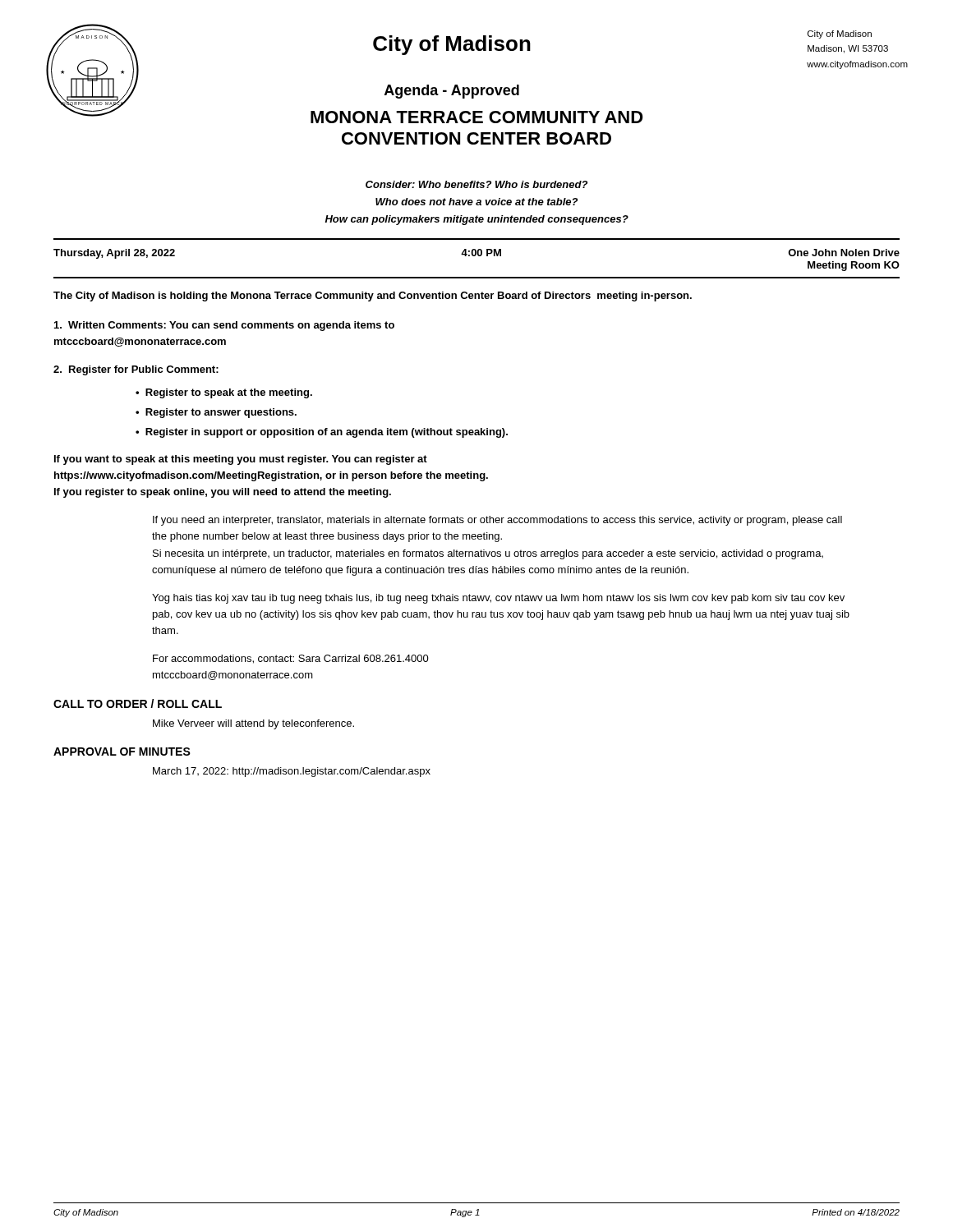The image size is (953, 1232).
Task: Select the table that reads "Thursday, April 28,"
Action: coord(476,260)
